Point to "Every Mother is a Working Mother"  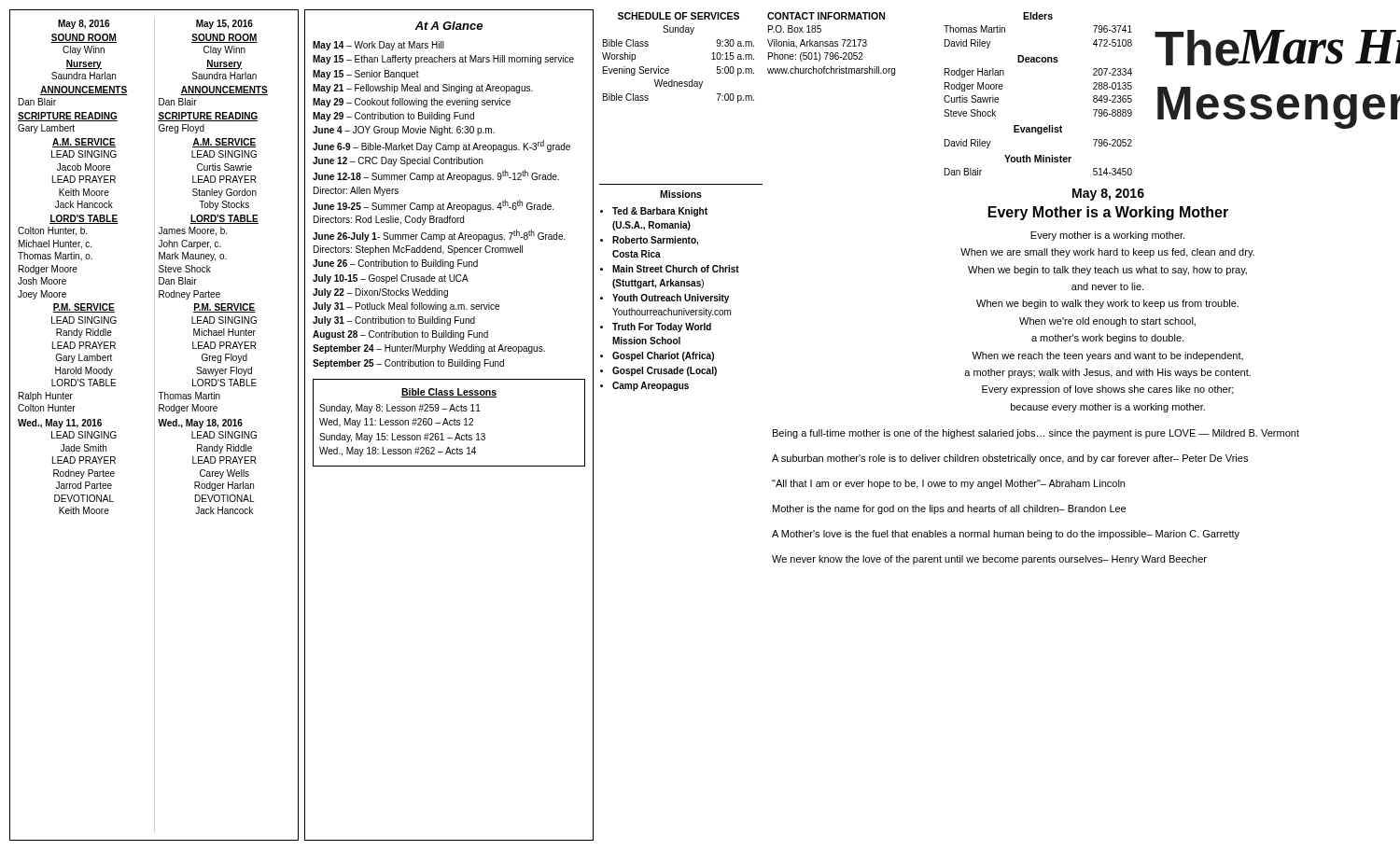pyautogui.click(x=1108, y=212)
